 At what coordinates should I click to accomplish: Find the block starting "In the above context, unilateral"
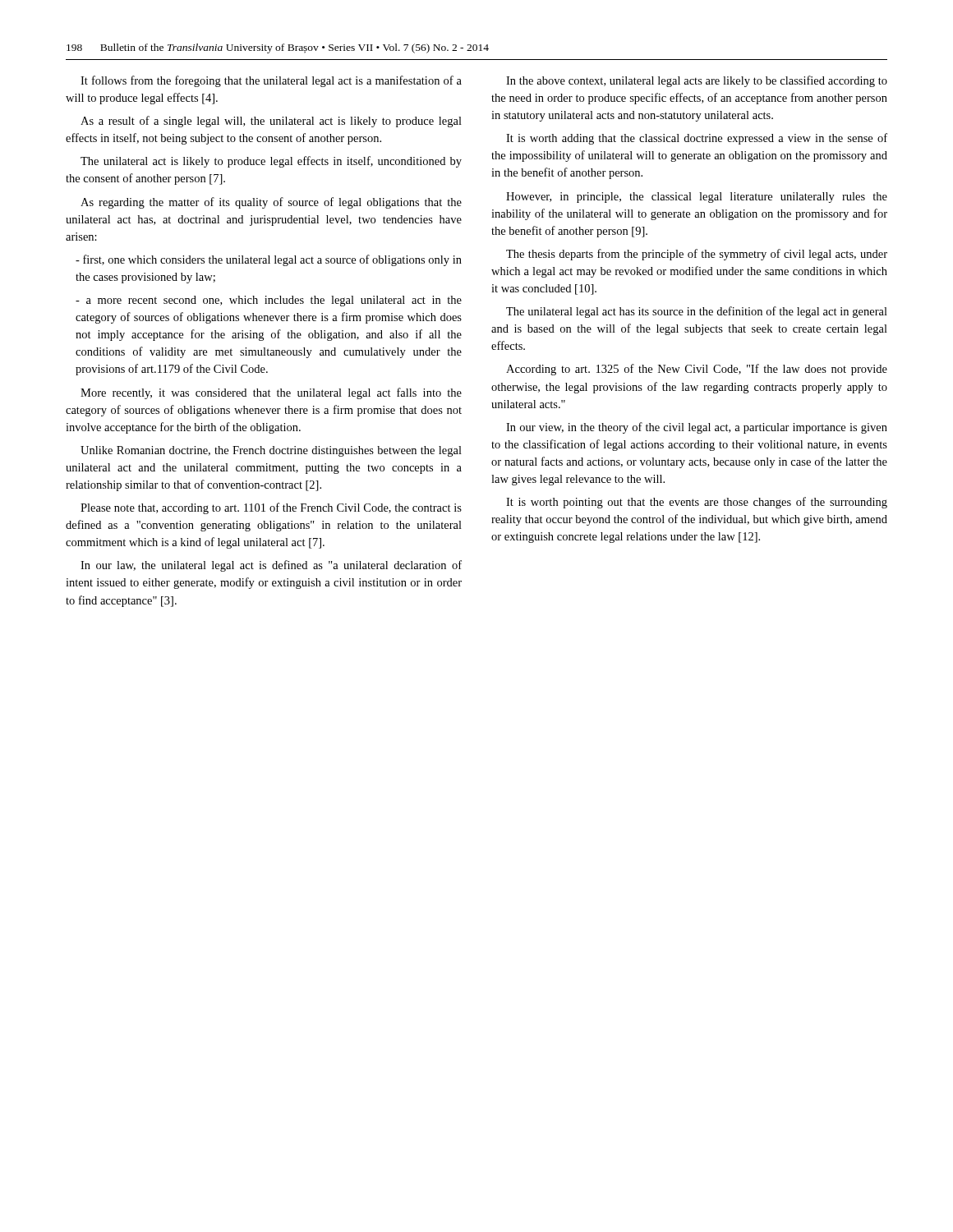[x=689, y=309]
